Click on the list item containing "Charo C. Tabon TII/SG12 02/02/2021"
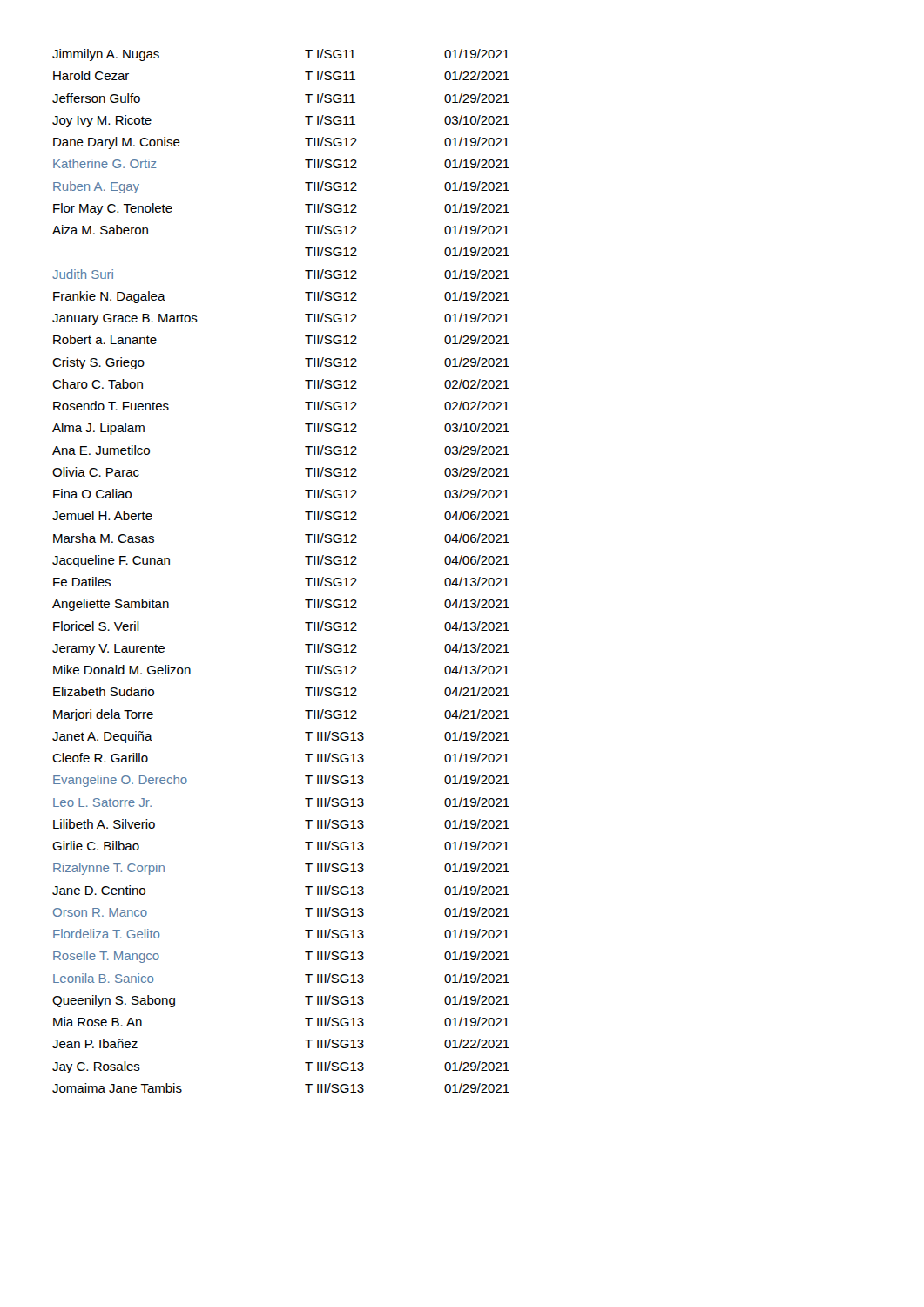 pyautogui.click(x=305, y=384)
